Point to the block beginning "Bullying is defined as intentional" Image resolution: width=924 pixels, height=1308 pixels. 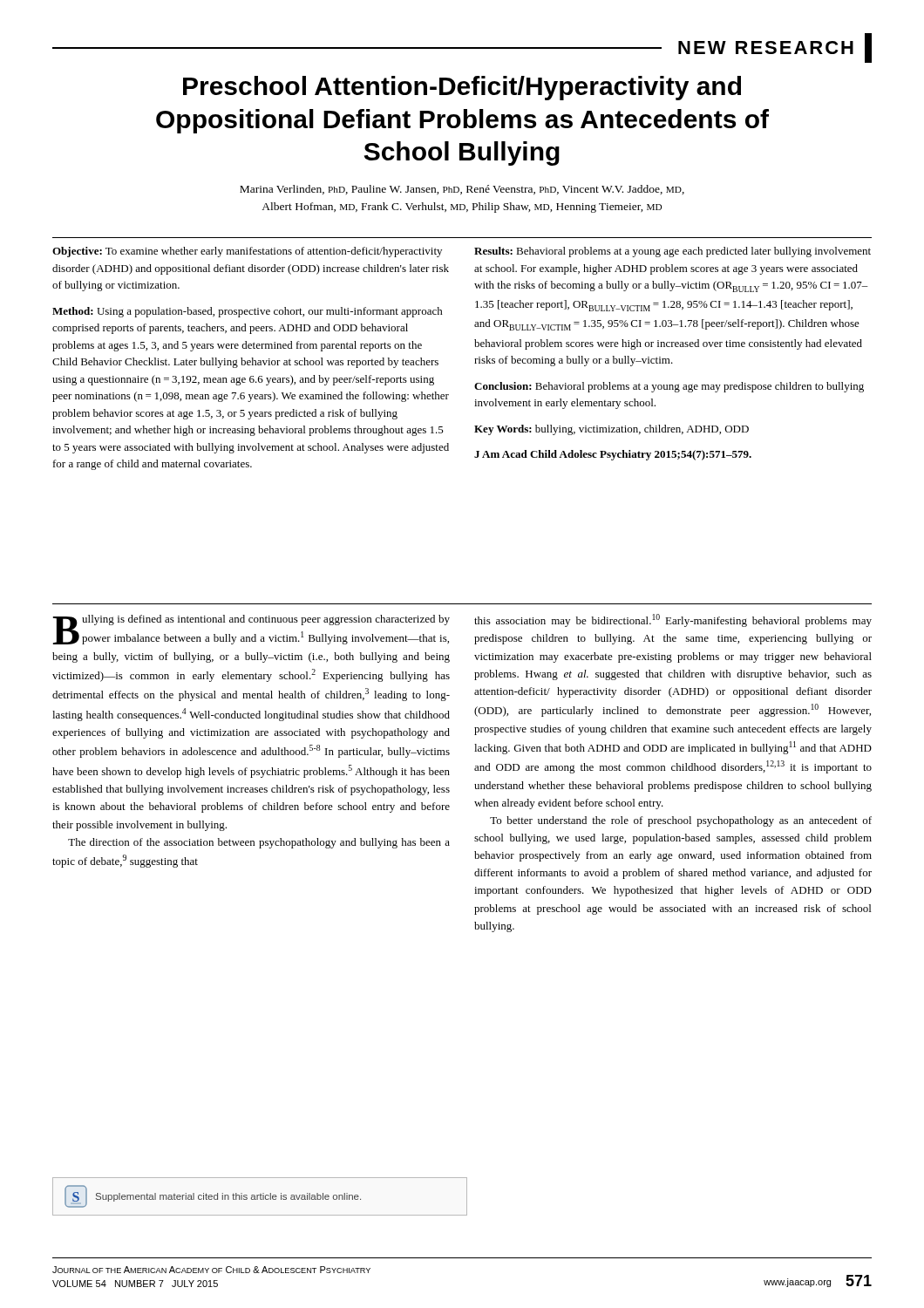(251, 740)
